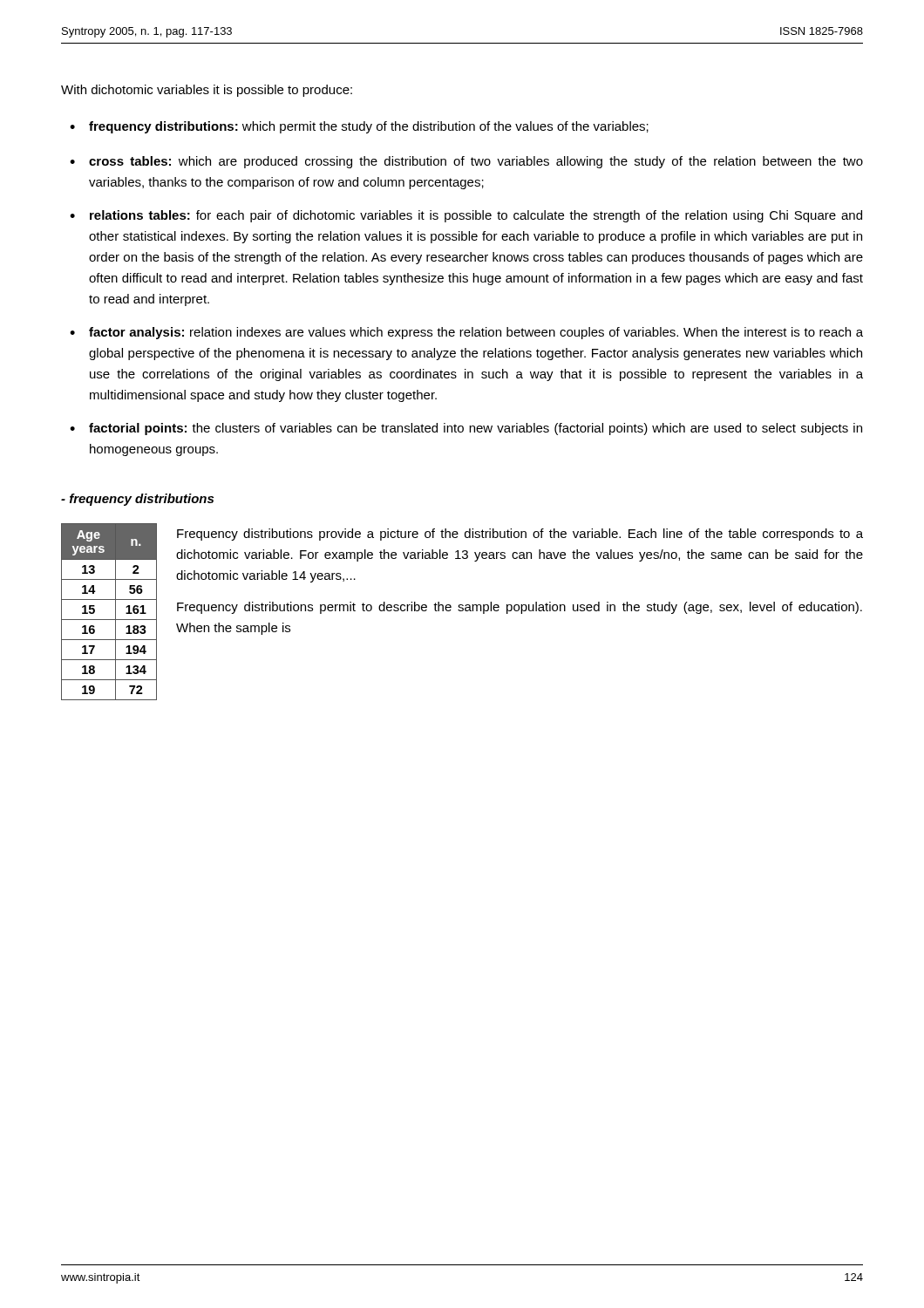Navigate to the region starting "• relations tables: for each pair"
This screenshot has height=1308, width=924.
(x=466, y=257)
